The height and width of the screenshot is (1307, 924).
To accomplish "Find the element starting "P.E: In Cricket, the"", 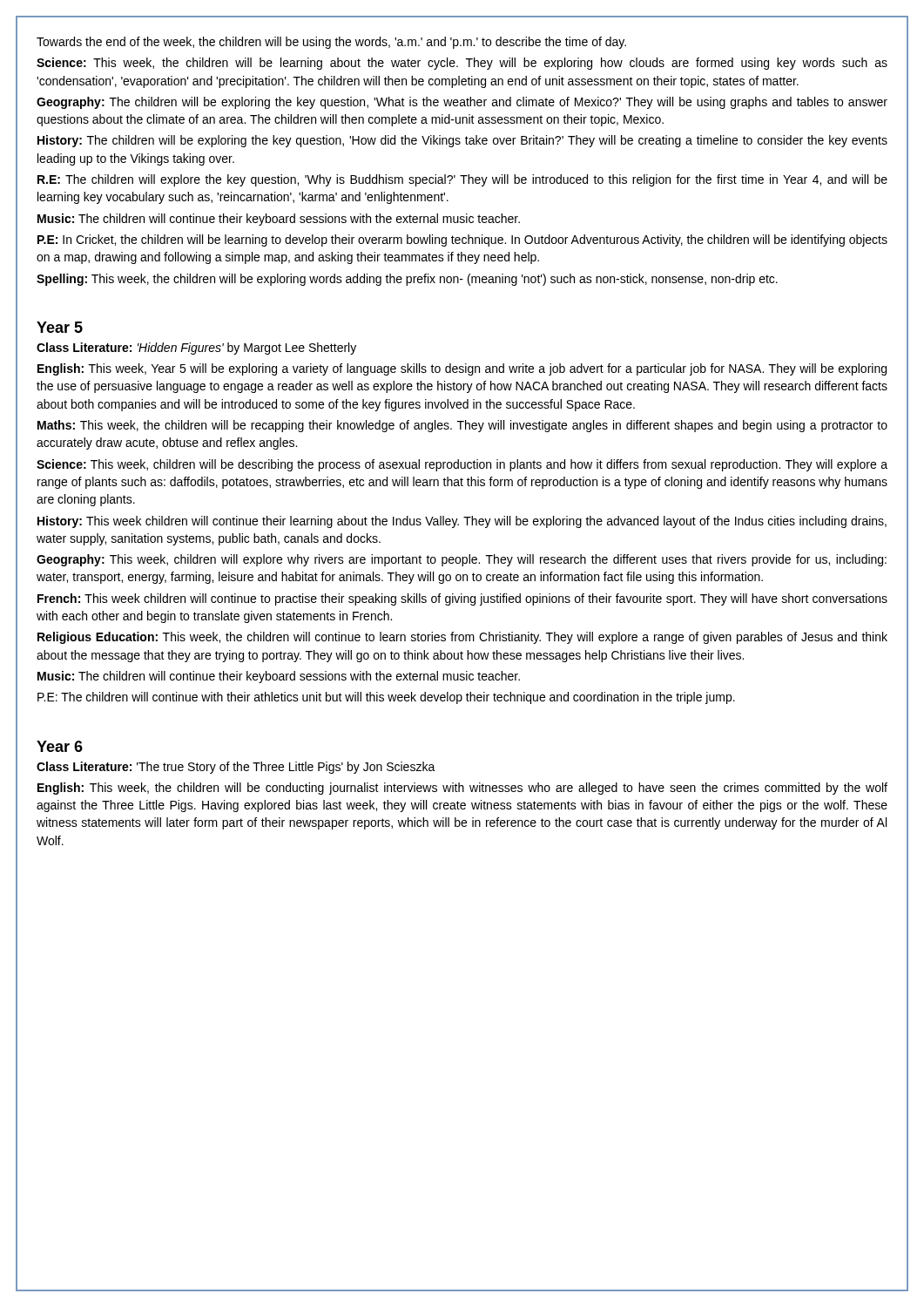I will pyautogui.click(x=462, y=249).
